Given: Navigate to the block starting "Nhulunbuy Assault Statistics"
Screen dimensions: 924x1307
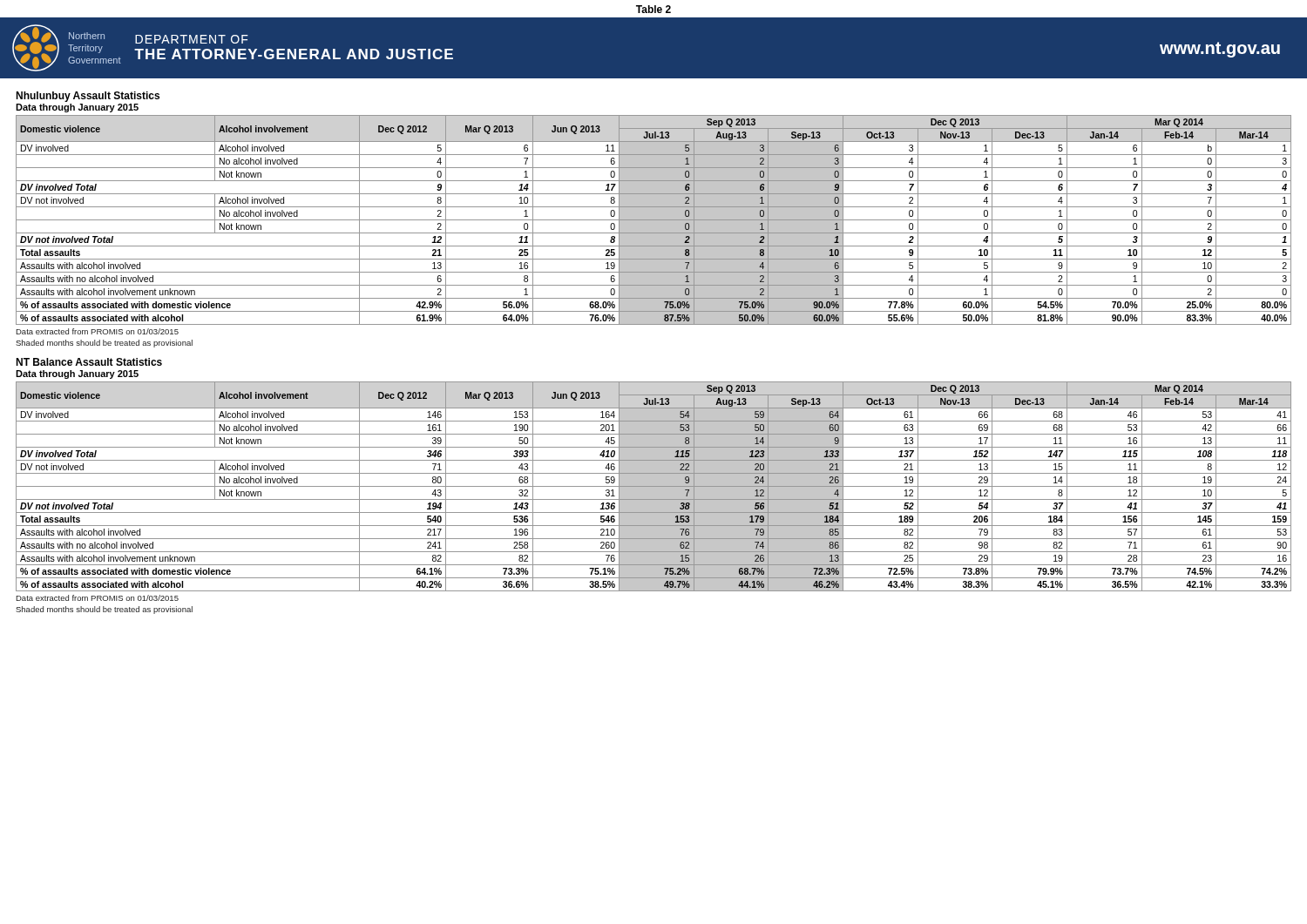Looking at the screenshot, I should tap(88, 96).
